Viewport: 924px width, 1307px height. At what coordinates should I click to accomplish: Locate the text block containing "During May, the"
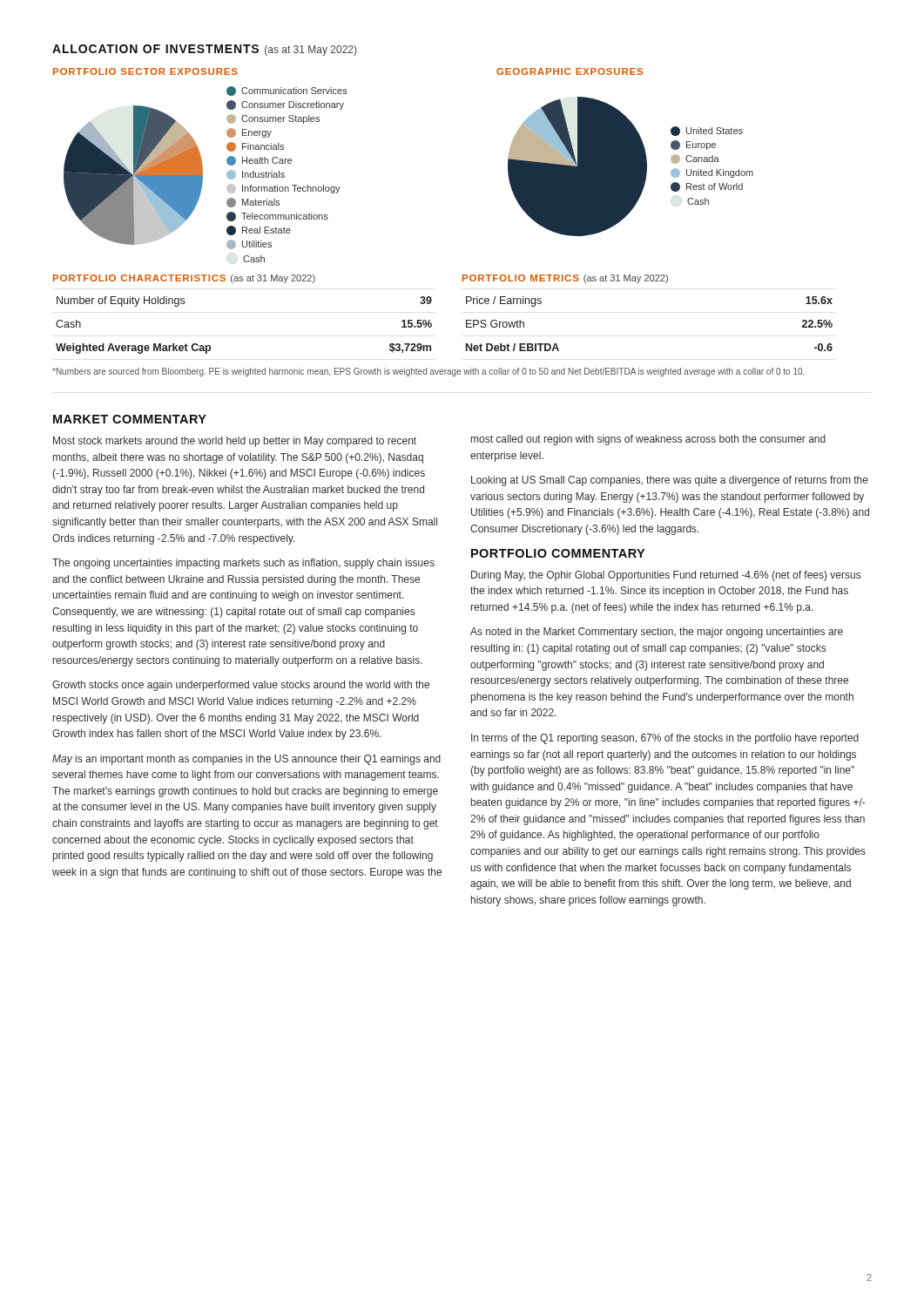[x=666, y=591]
